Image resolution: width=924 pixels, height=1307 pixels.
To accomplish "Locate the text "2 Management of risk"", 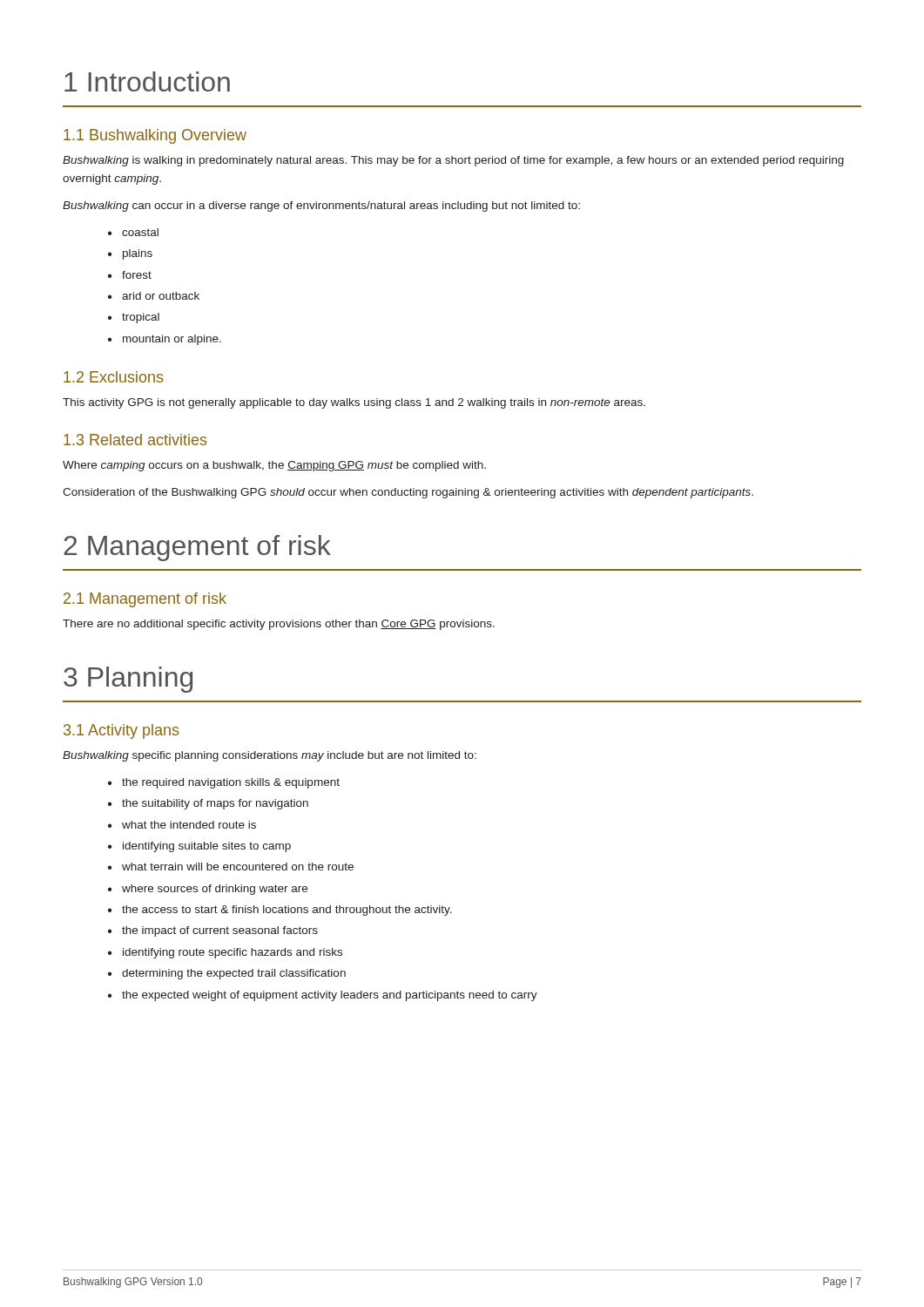I will pyautogui.click(x=197, y=548).
